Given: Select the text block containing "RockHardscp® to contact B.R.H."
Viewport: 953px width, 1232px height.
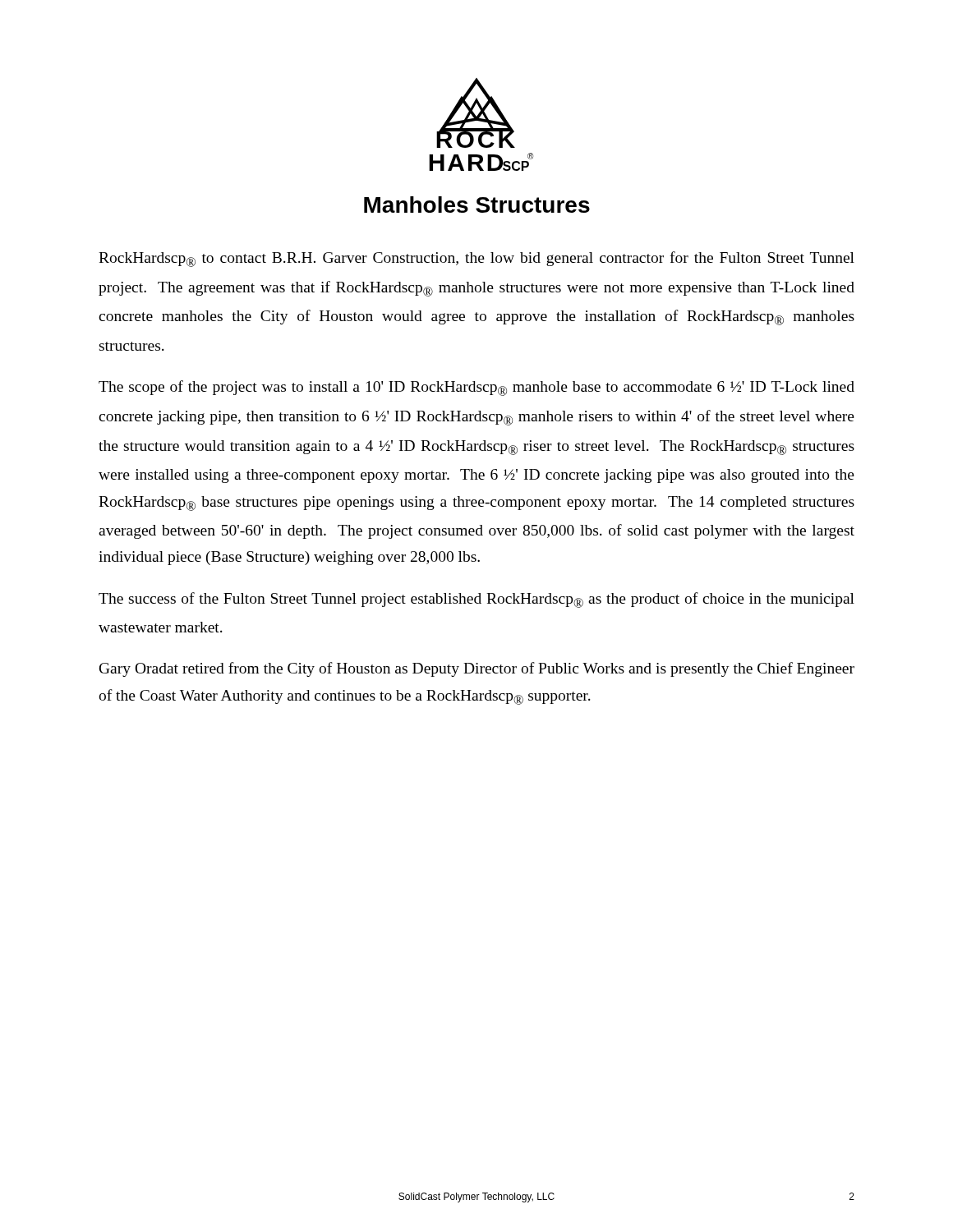Looking at the screenshot, I should (x=476, y=301).
